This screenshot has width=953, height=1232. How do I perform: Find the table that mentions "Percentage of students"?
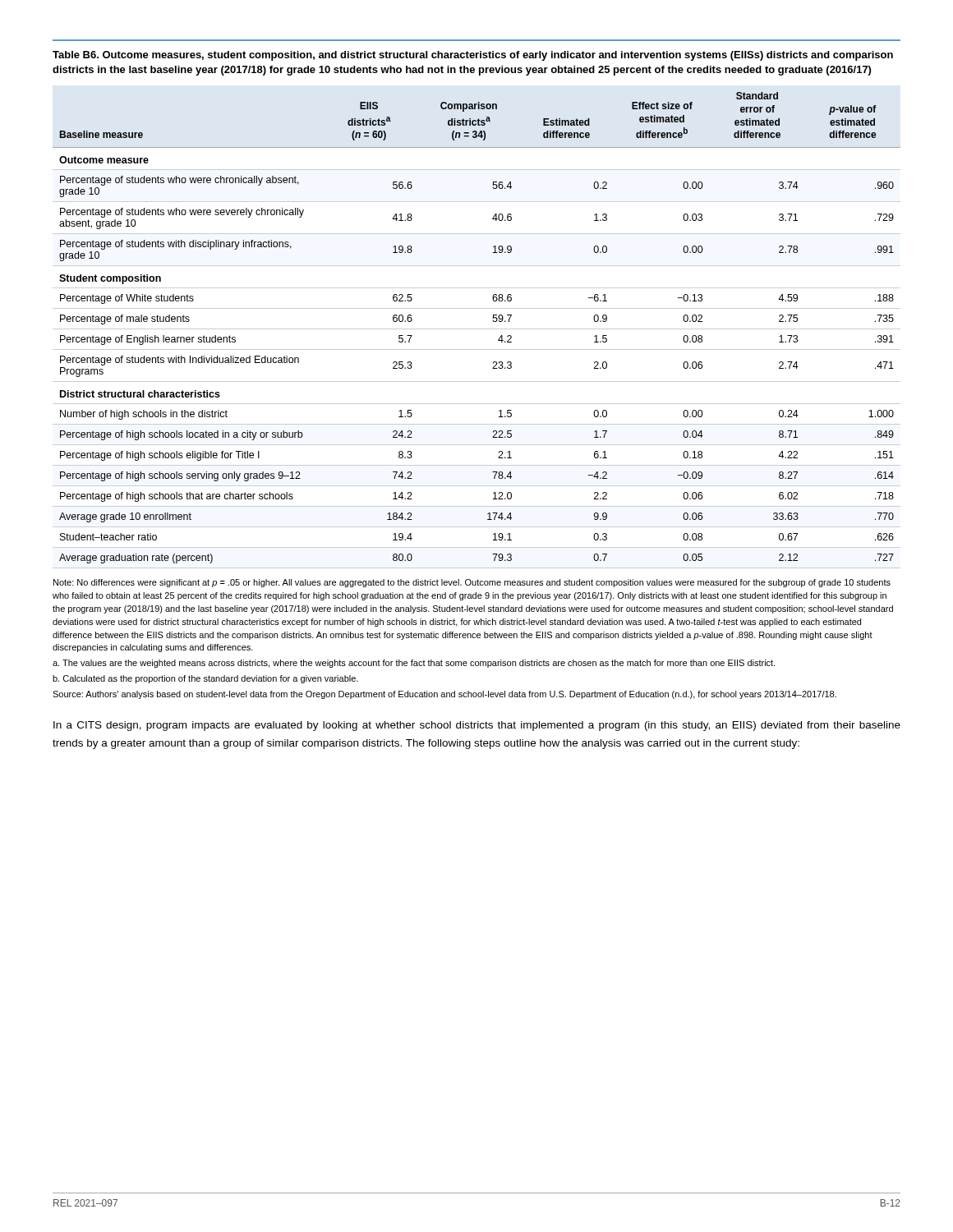[476, 327]
